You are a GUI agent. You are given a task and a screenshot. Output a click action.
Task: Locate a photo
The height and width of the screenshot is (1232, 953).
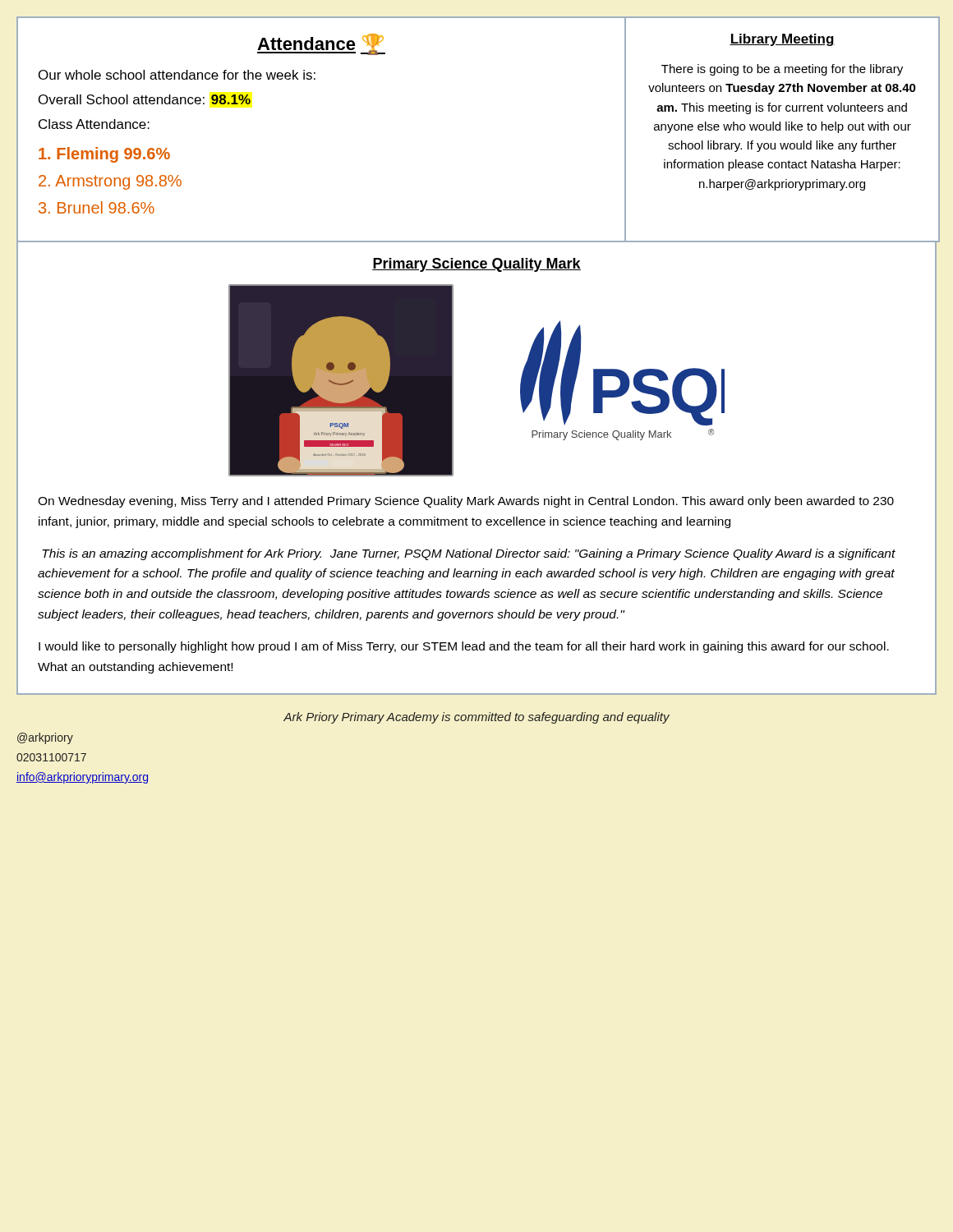tap(476, 380)
